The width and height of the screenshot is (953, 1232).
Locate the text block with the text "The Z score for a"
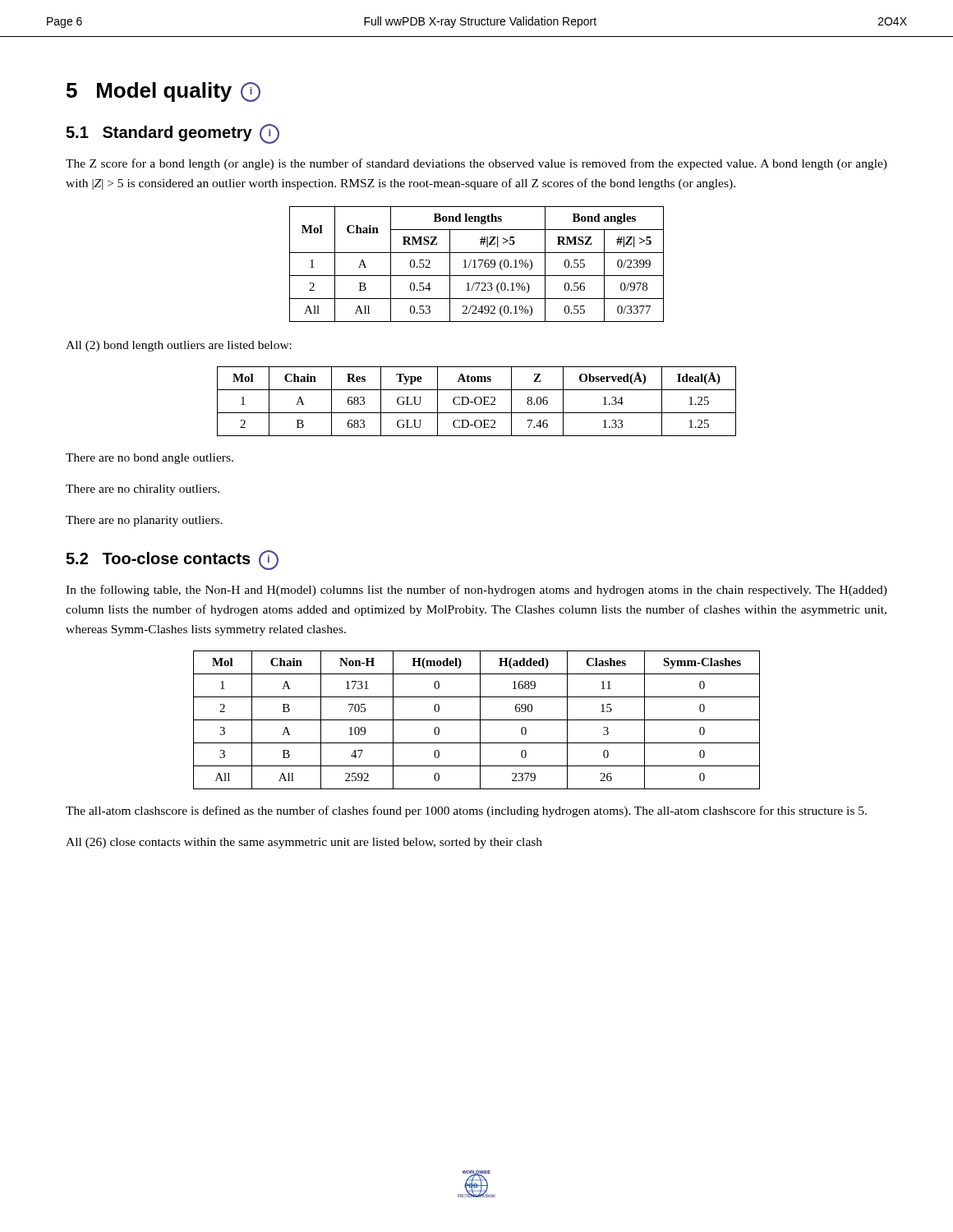click(x=476, y=173)
